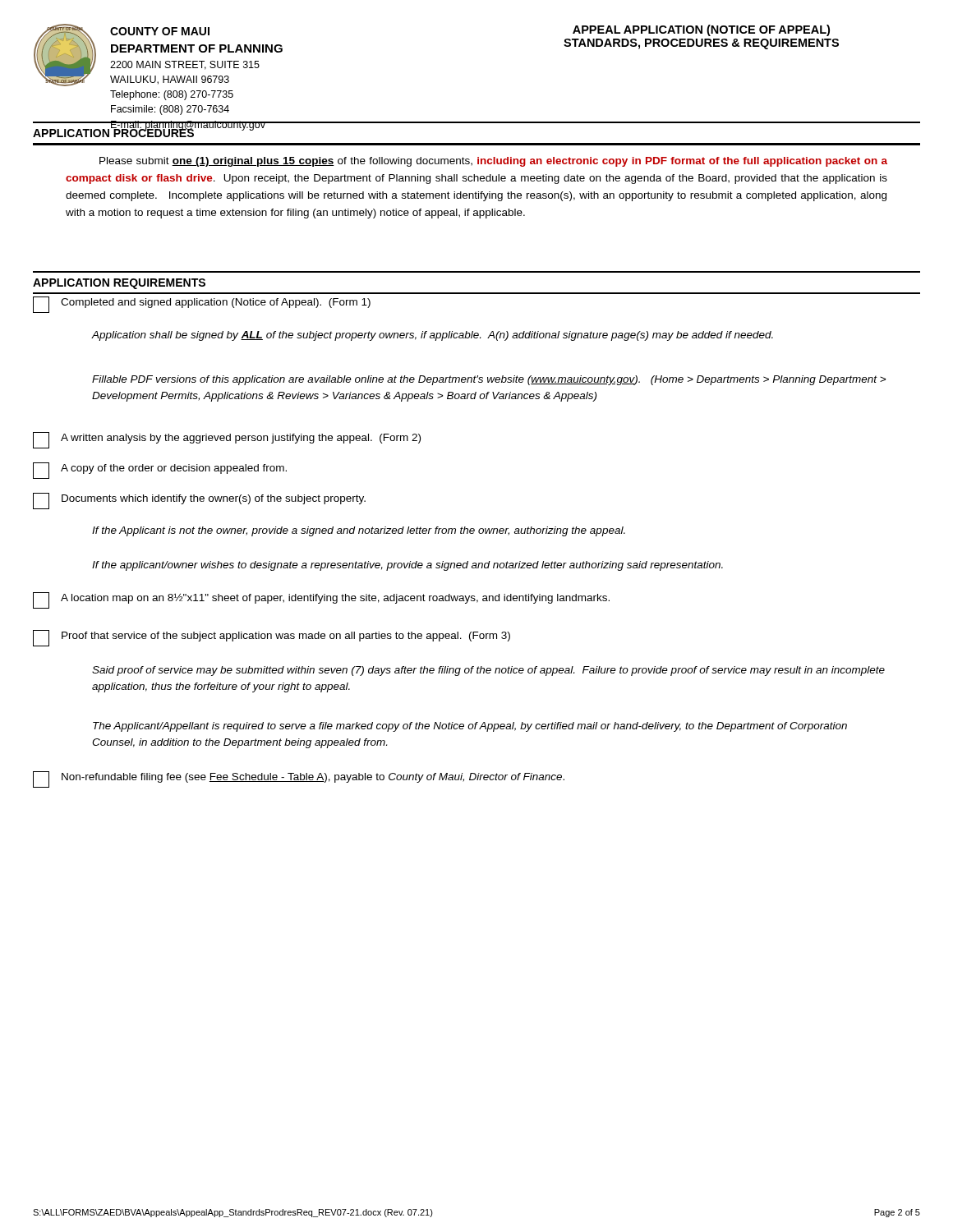Locate the text block that says "If the applicant/owner"

coord(408,565)
